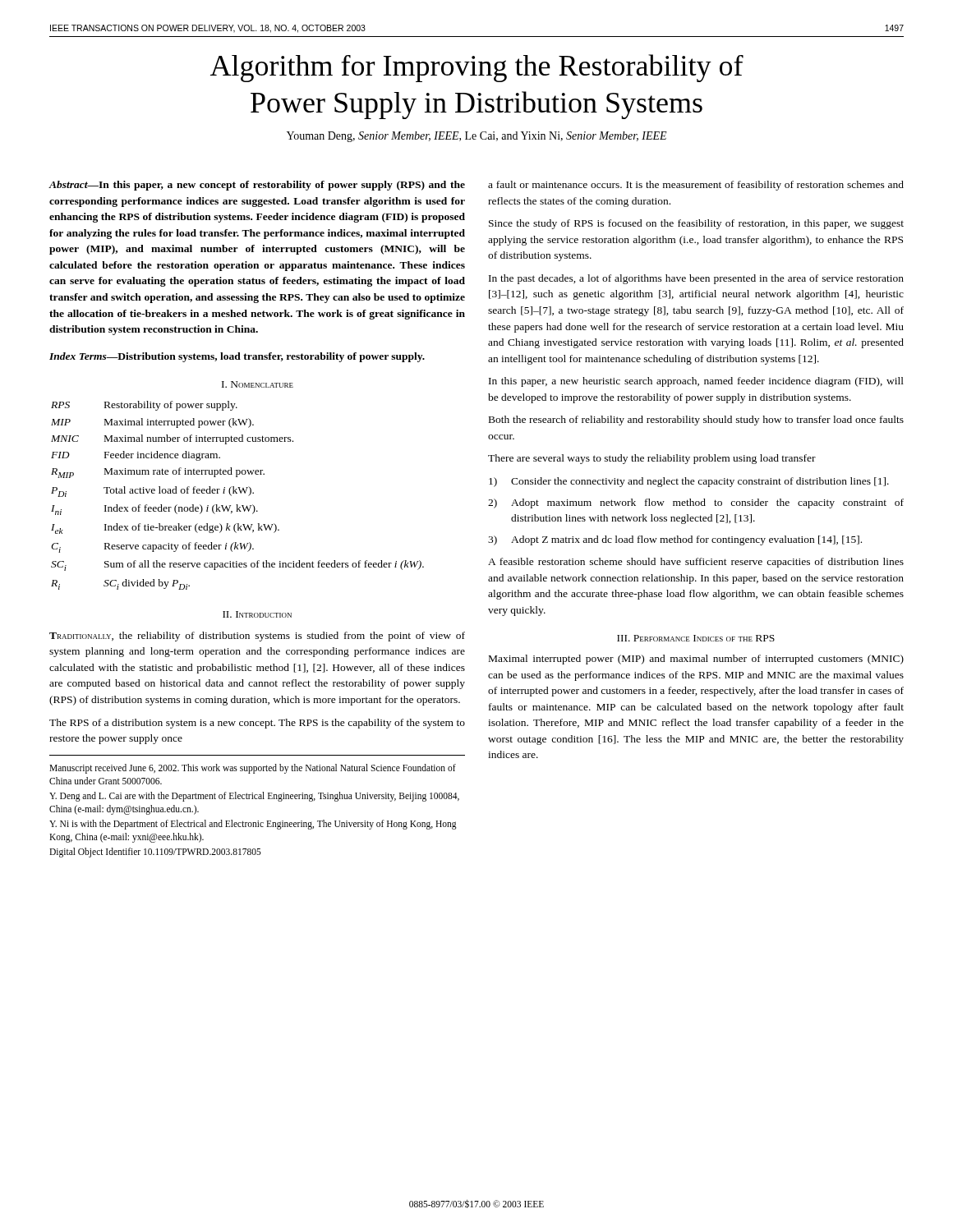Point to the block beginning "There are several ways to"
The width and height of the screenshot is (953, 1232).
point(696,458)
